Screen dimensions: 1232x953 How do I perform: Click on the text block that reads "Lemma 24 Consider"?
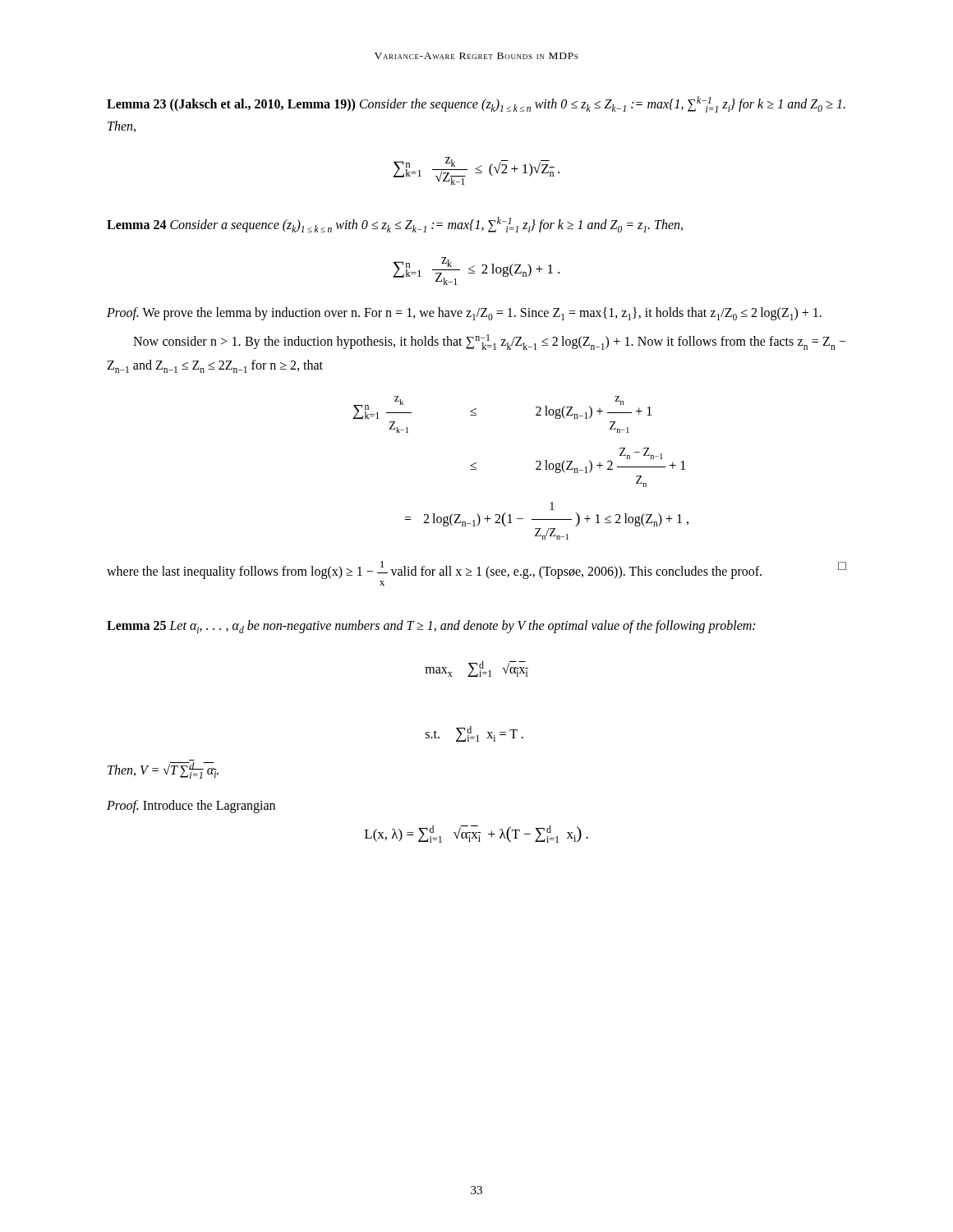click(395, 225)
